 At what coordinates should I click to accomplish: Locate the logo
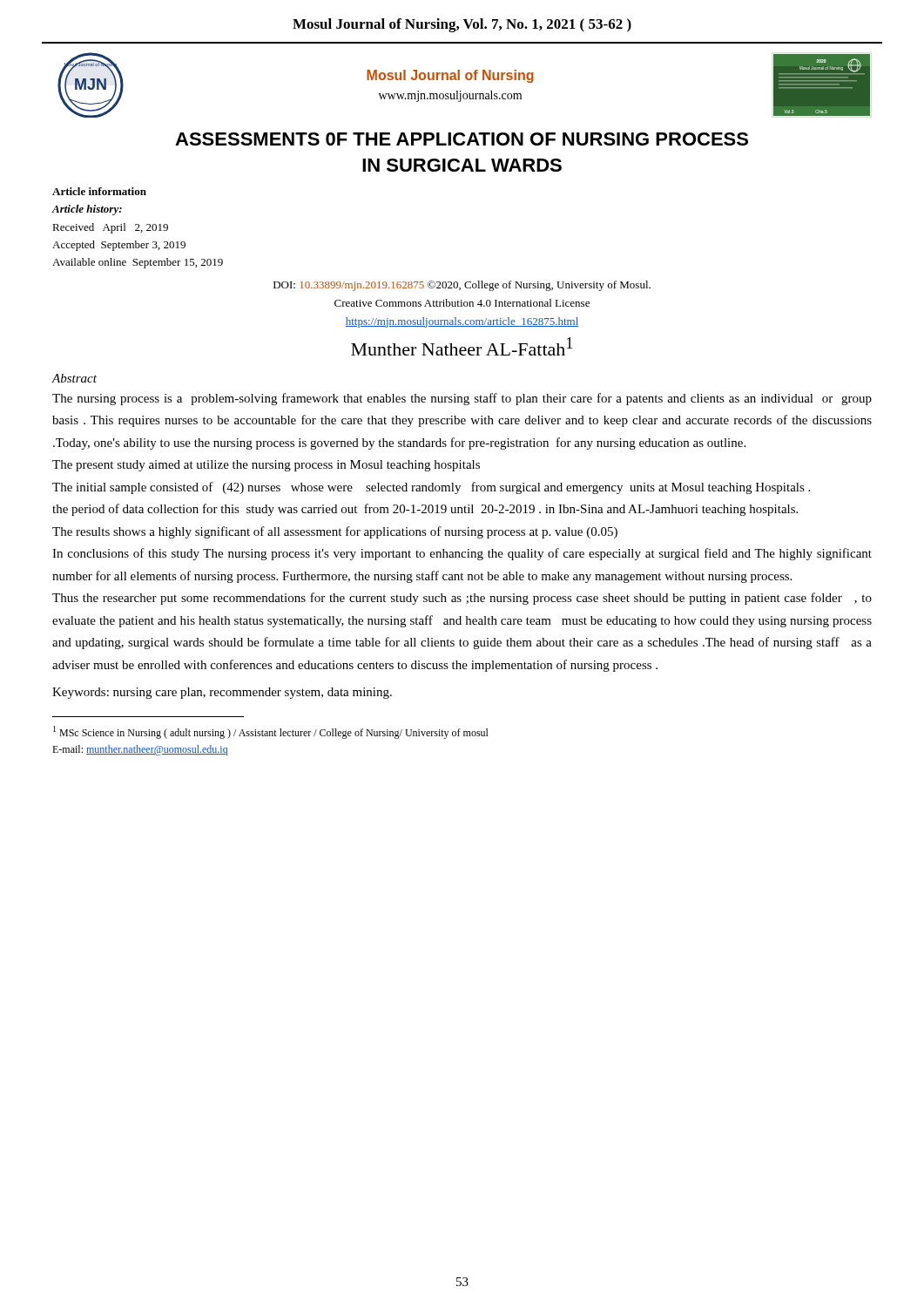tap(91, 85)
